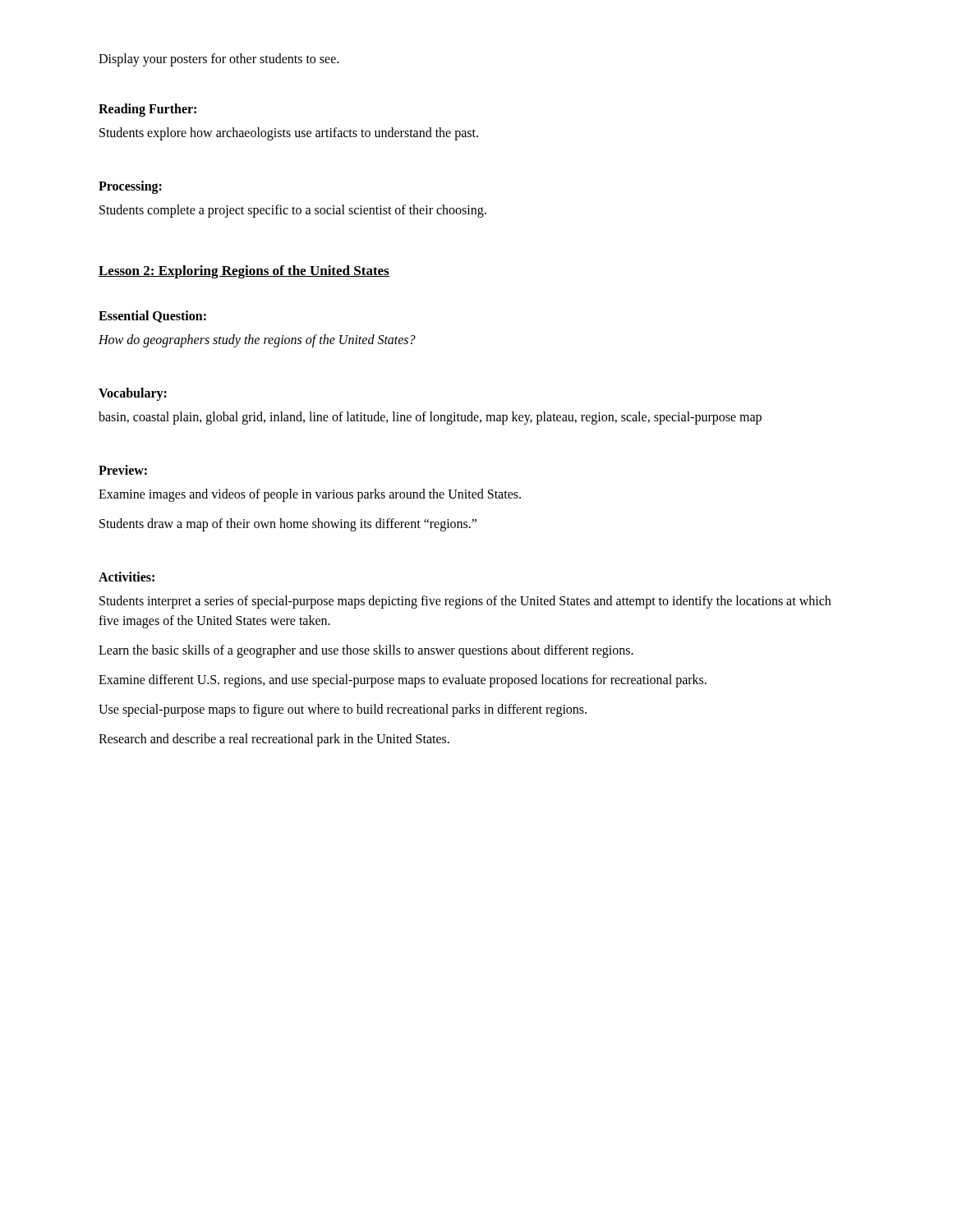
Task: Locate the region starting "Students draw a map of their"
Action: (476, 524)
